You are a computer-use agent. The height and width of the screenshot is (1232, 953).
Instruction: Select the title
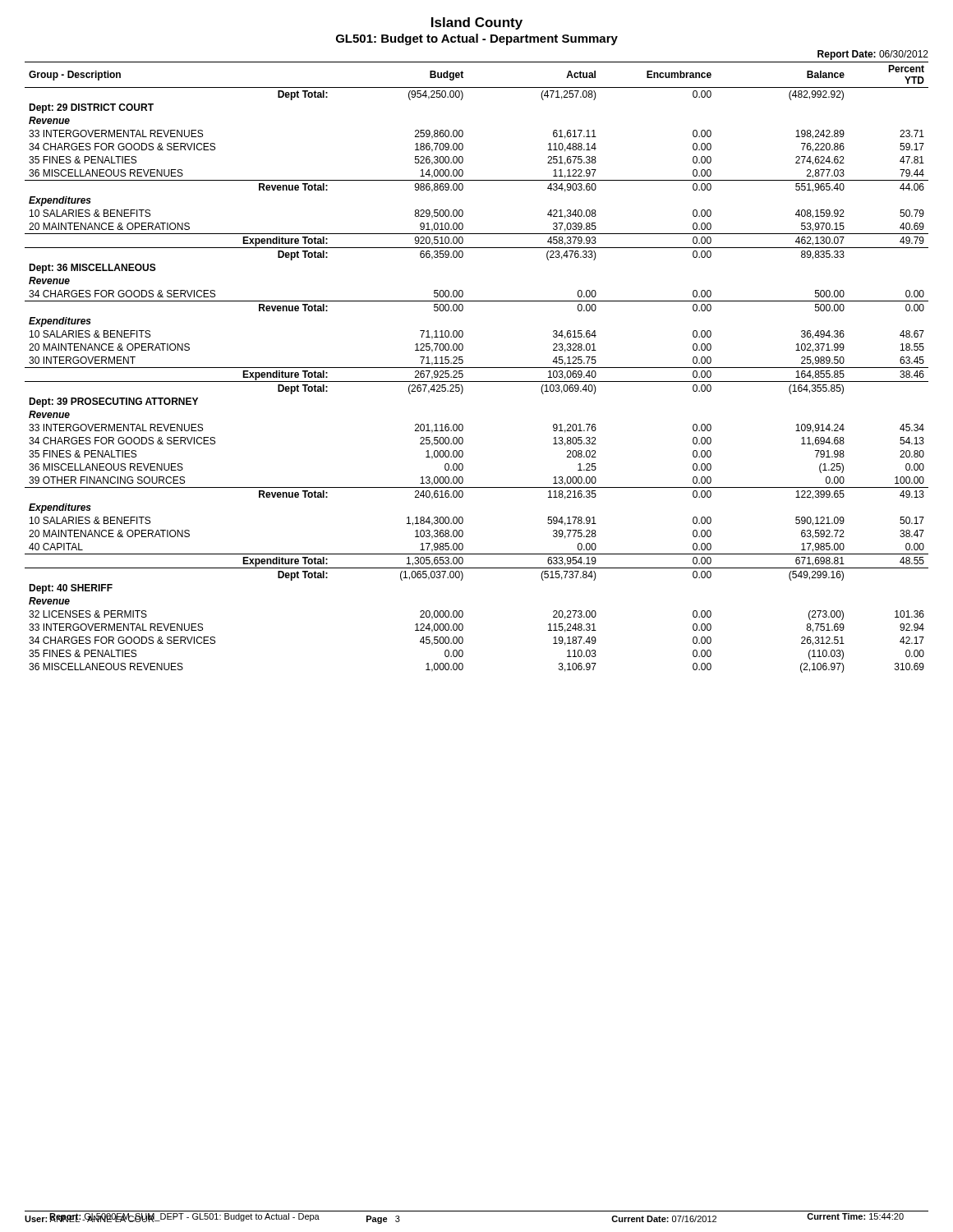pyautogui.click(x=476, y=30)
